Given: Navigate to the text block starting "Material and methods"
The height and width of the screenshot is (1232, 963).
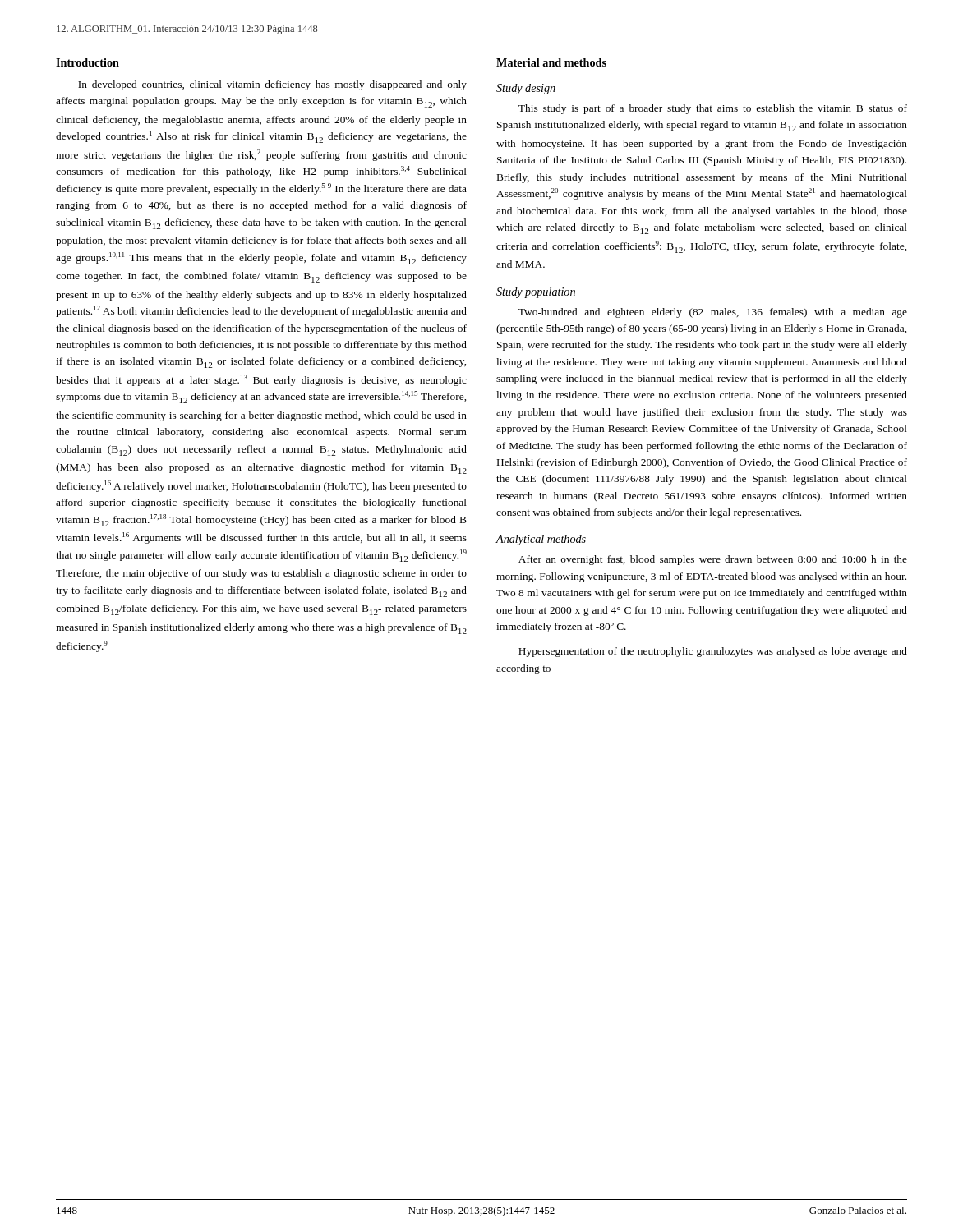Looking at the screenshot, I should coord(551,62).
